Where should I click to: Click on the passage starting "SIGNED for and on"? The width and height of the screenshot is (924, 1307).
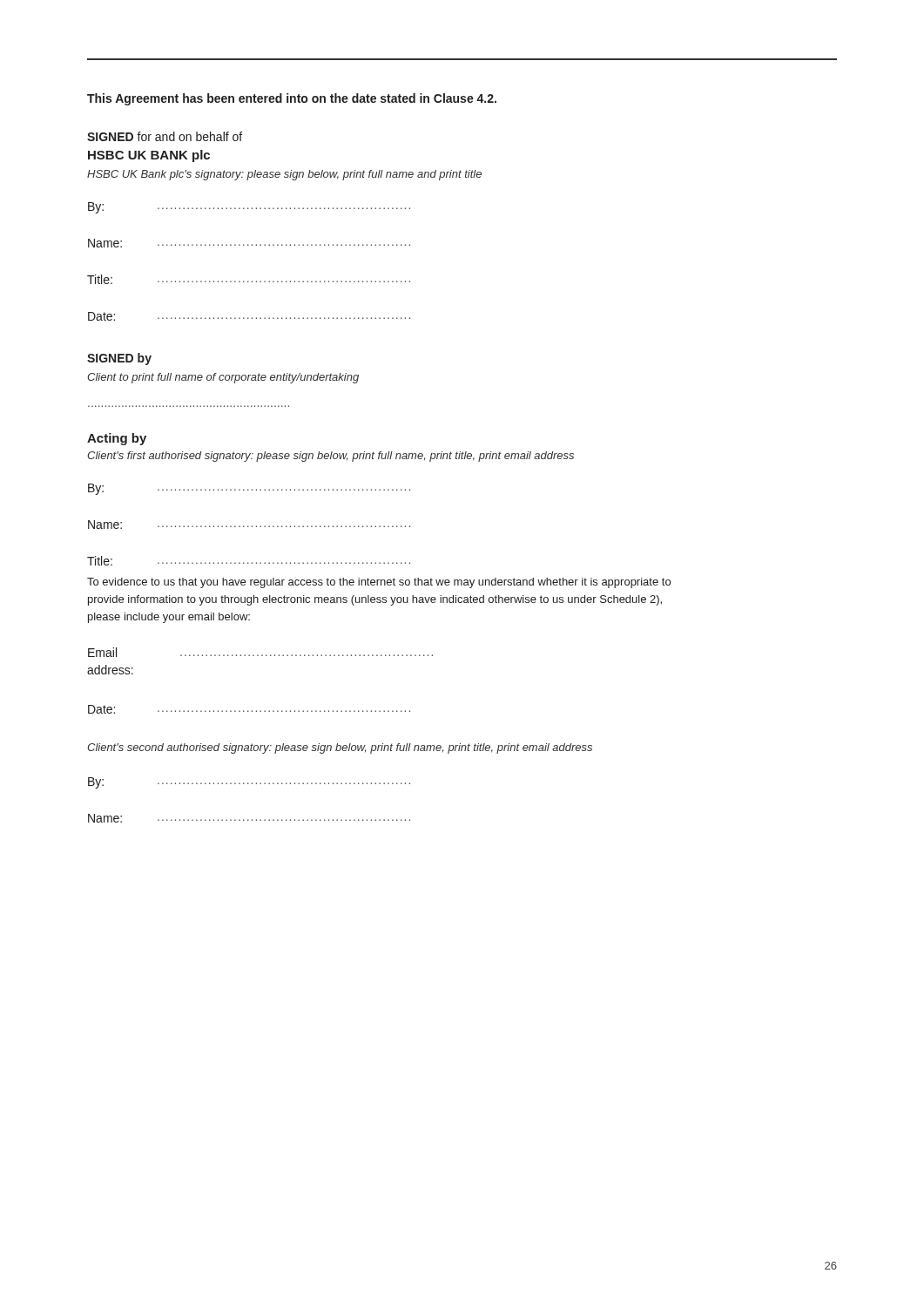tap(165, 137)
